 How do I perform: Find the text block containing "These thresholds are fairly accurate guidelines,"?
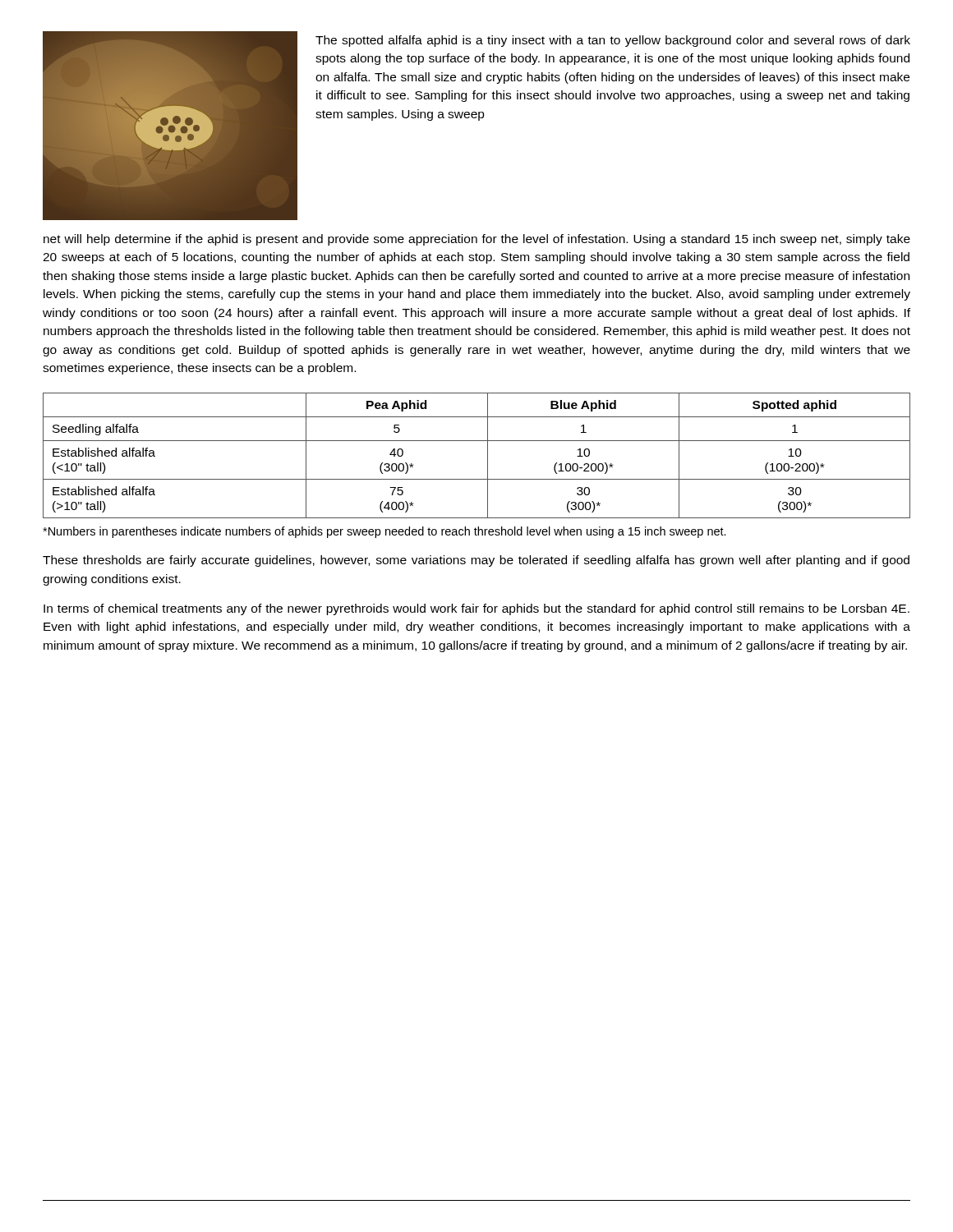coord(476,569)
